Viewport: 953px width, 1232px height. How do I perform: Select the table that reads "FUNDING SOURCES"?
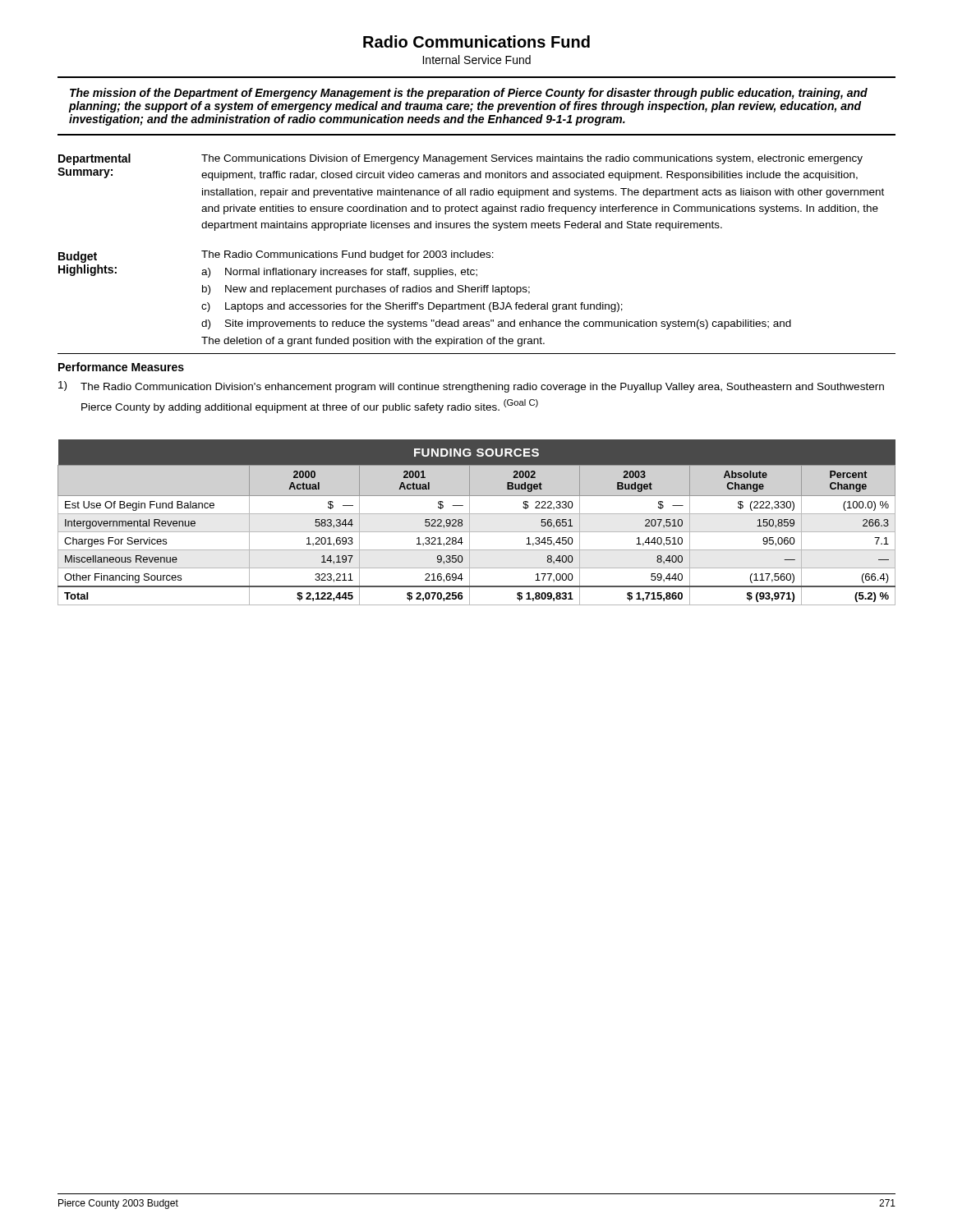pos(476,523)
